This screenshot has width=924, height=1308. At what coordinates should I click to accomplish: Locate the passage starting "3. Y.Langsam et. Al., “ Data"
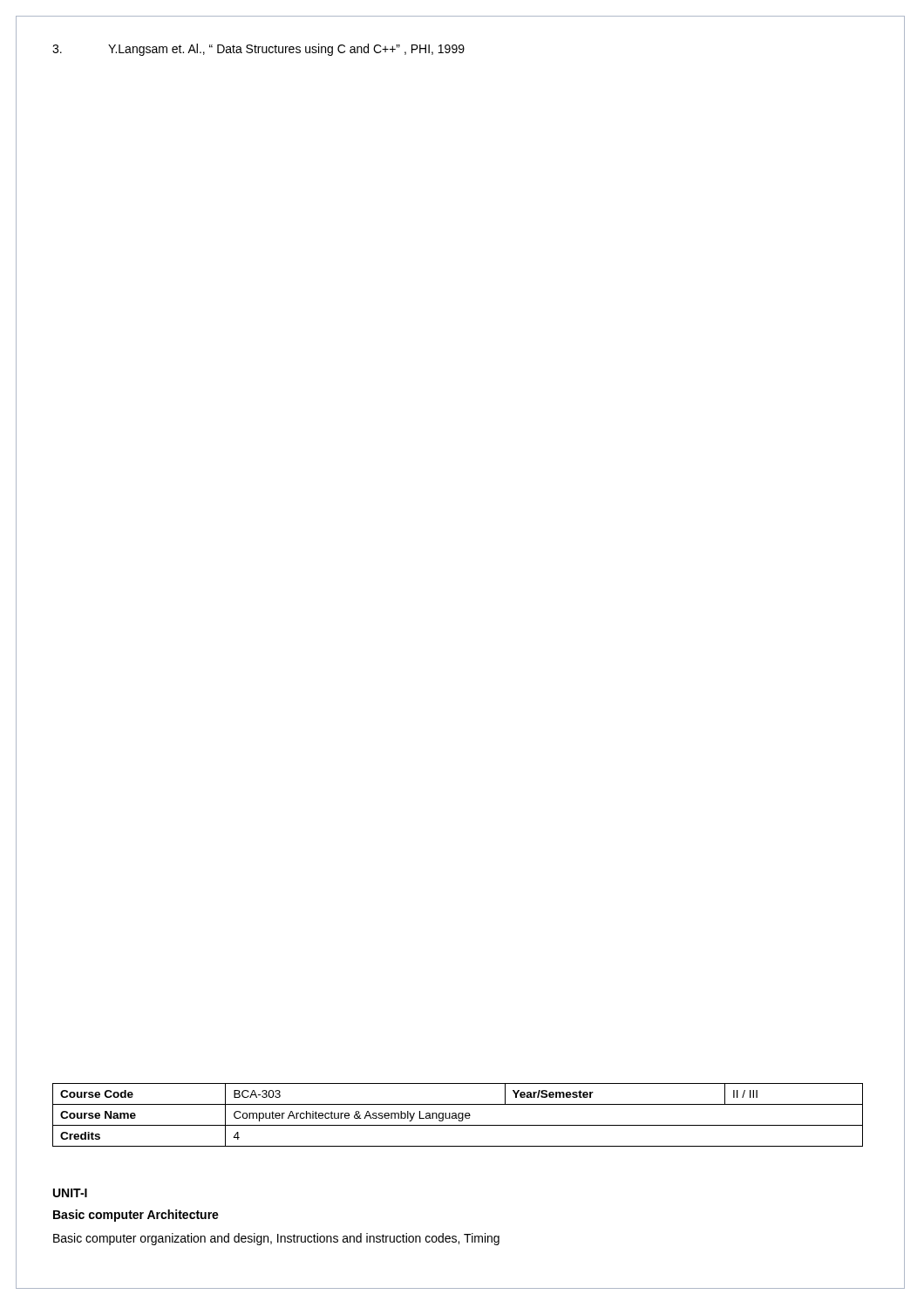(258, 49)
